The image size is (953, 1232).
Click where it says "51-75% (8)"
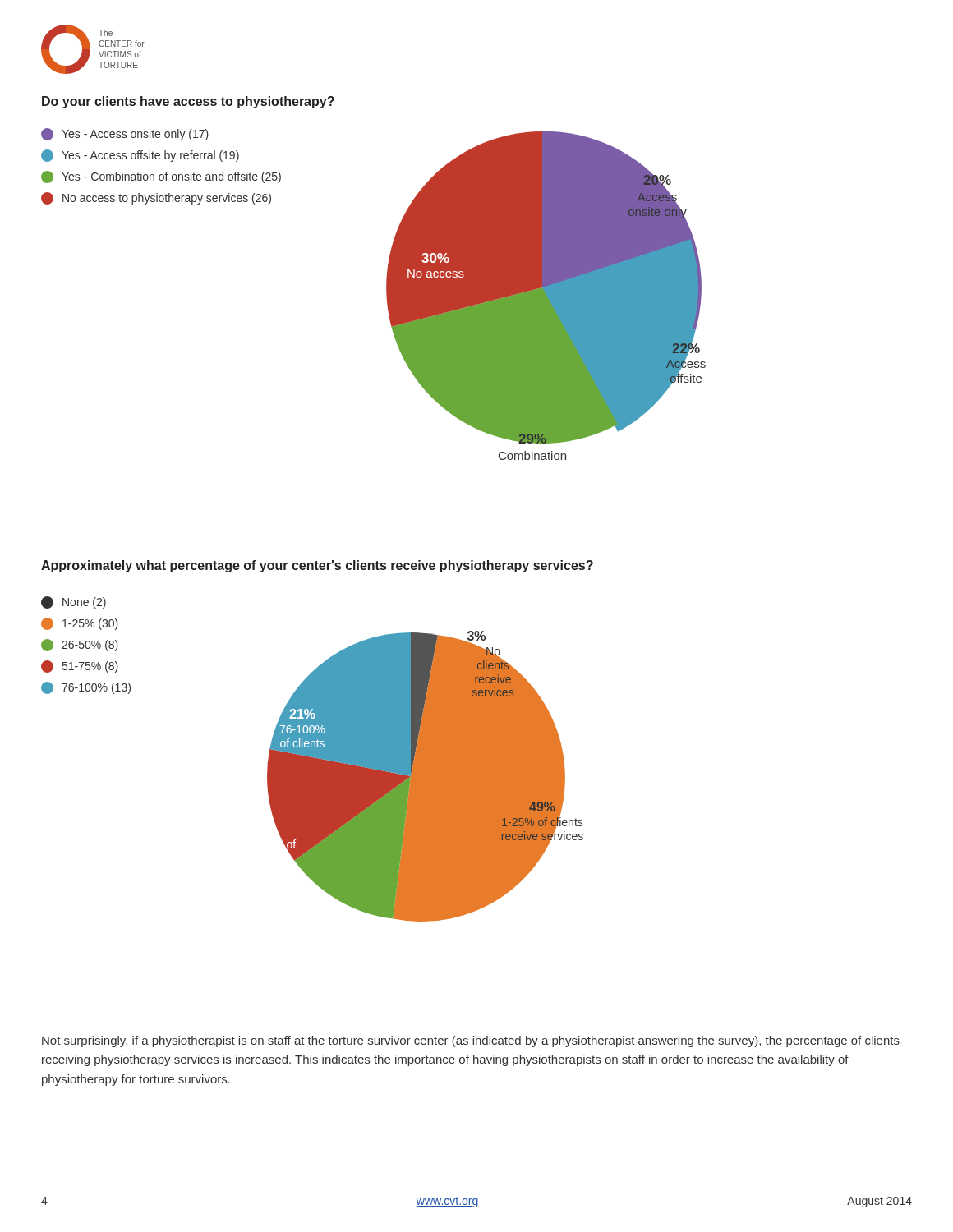click(x=80, y=666)
